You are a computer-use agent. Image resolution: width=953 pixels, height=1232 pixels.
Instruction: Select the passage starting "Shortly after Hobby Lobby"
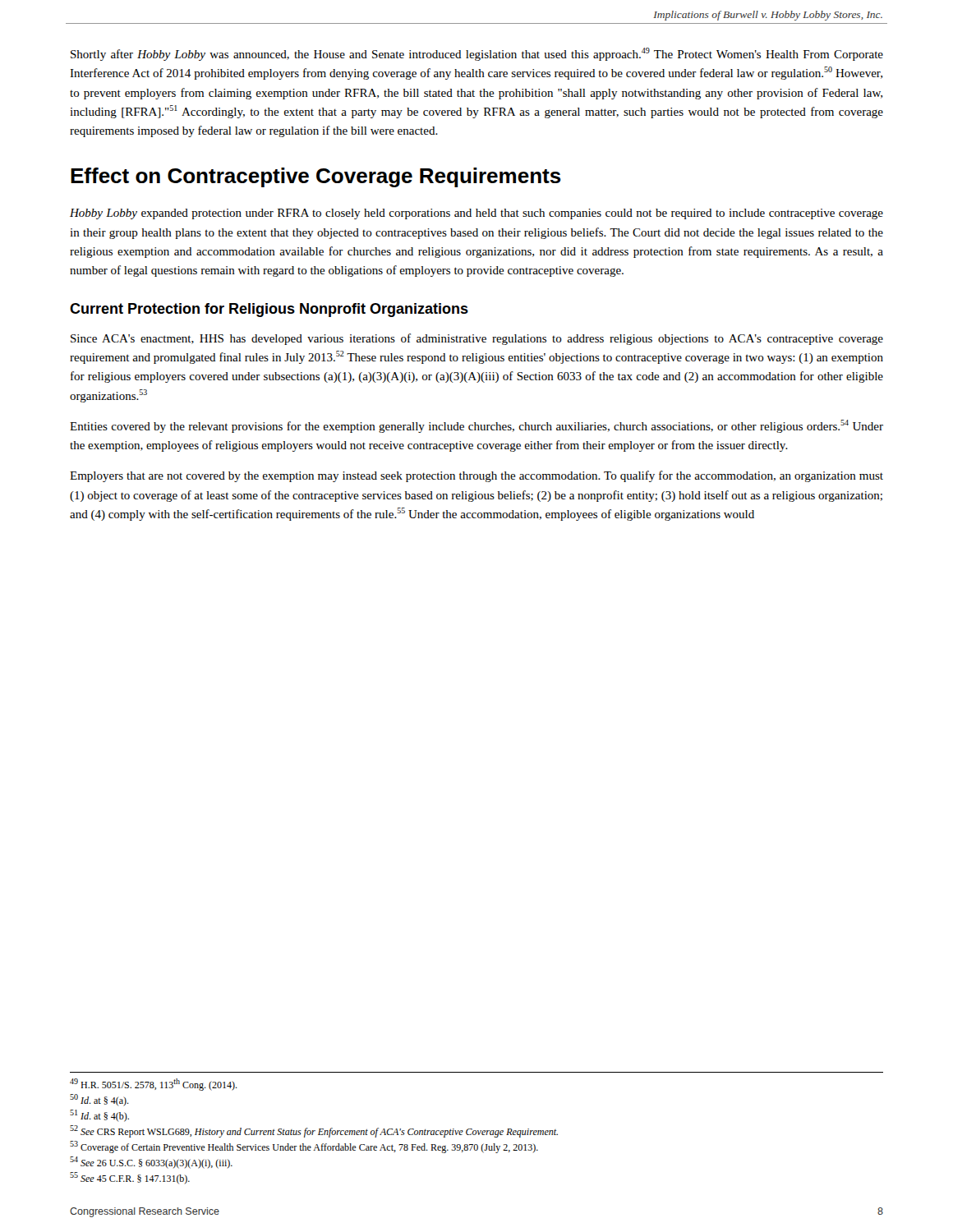(476, 92)
